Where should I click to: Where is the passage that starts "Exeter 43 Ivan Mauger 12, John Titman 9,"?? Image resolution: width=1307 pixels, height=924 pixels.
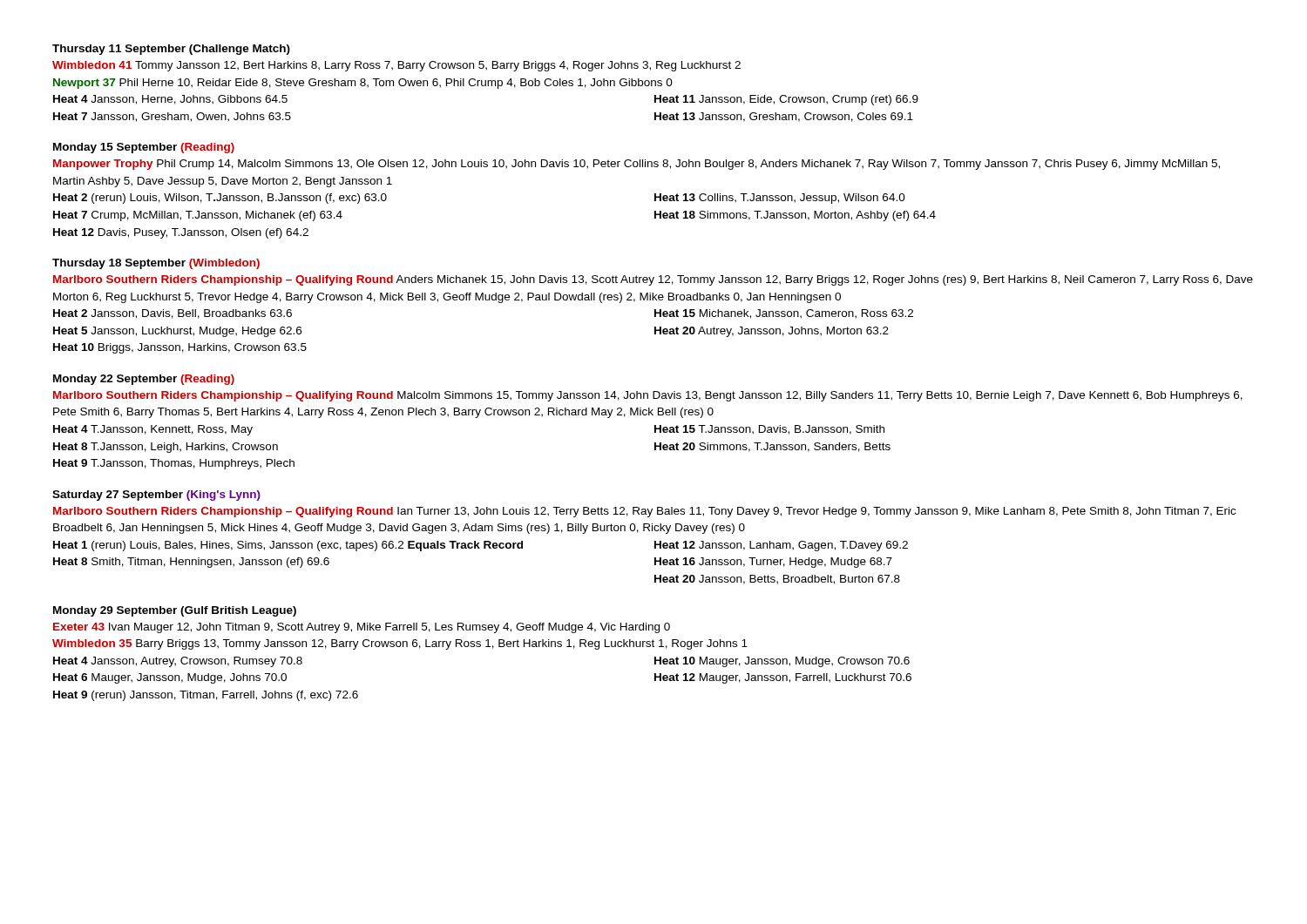pyautogui.click(x=654, y=660)
